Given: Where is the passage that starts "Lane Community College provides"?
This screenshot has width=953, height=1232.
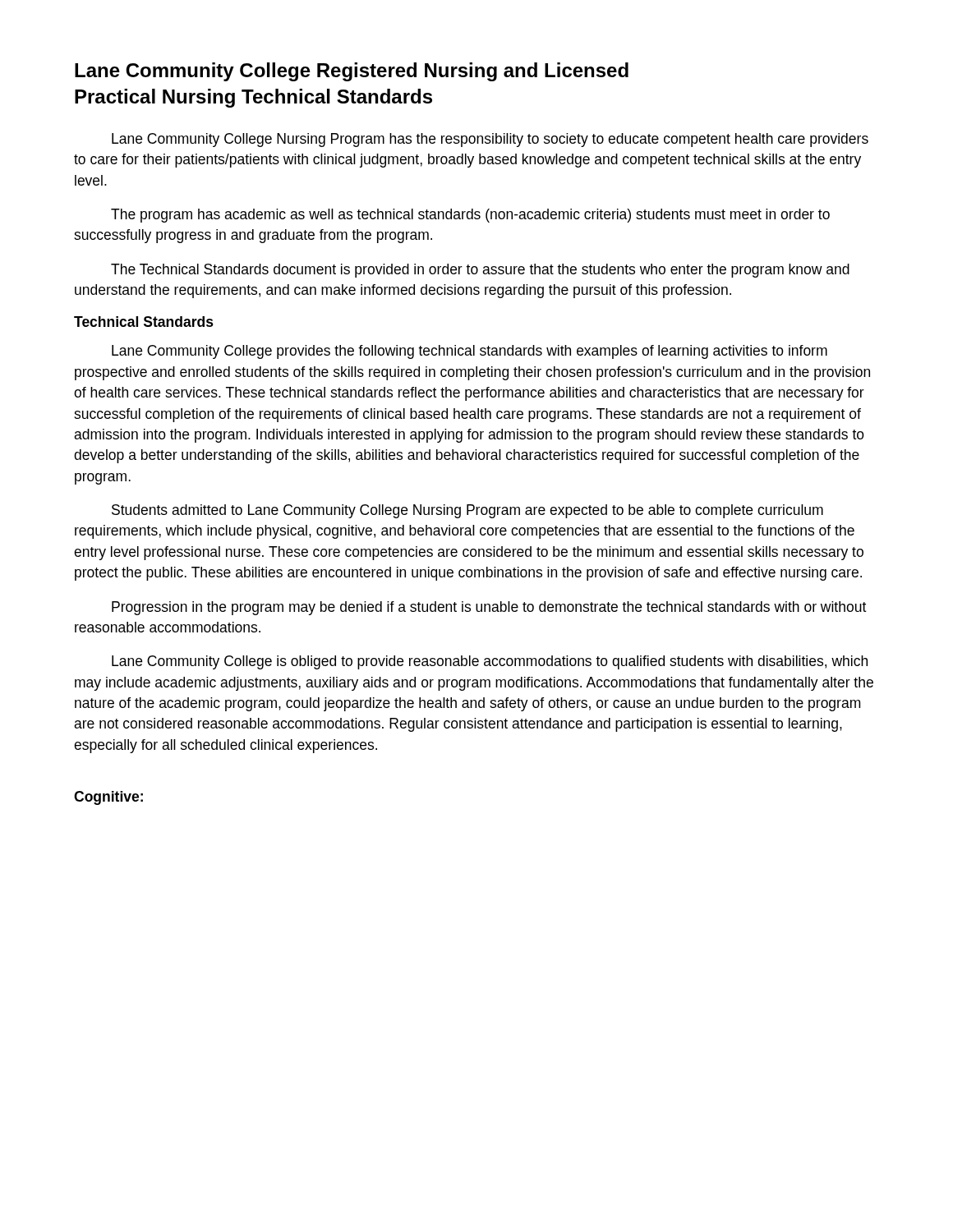Looking at the screenshot, I should click(x=472, y=414).
